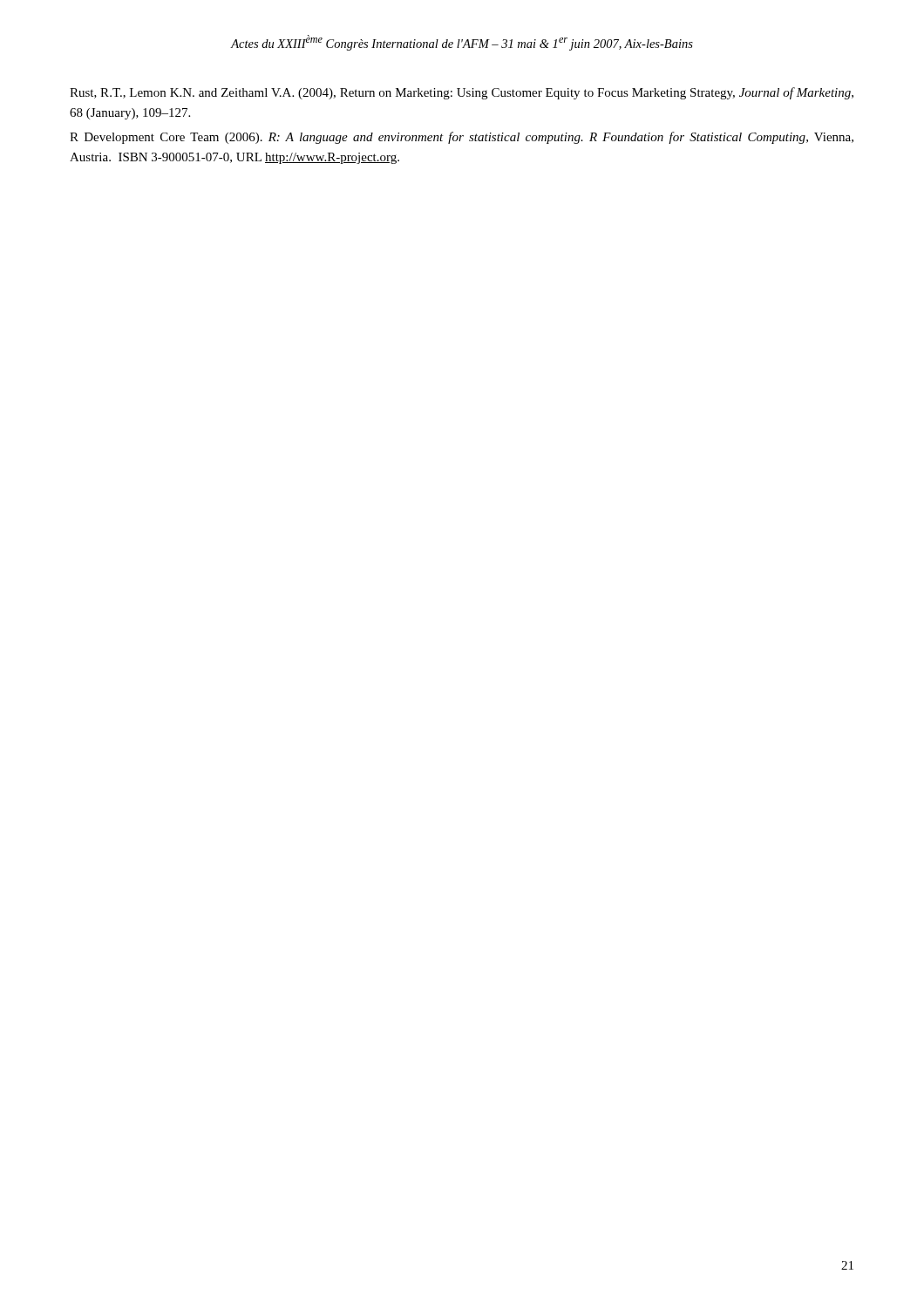Locate the block of text that opens with "Rust, R.T., Lemon"
This screenshot has width=924, height=1308.
coord(462,103)
